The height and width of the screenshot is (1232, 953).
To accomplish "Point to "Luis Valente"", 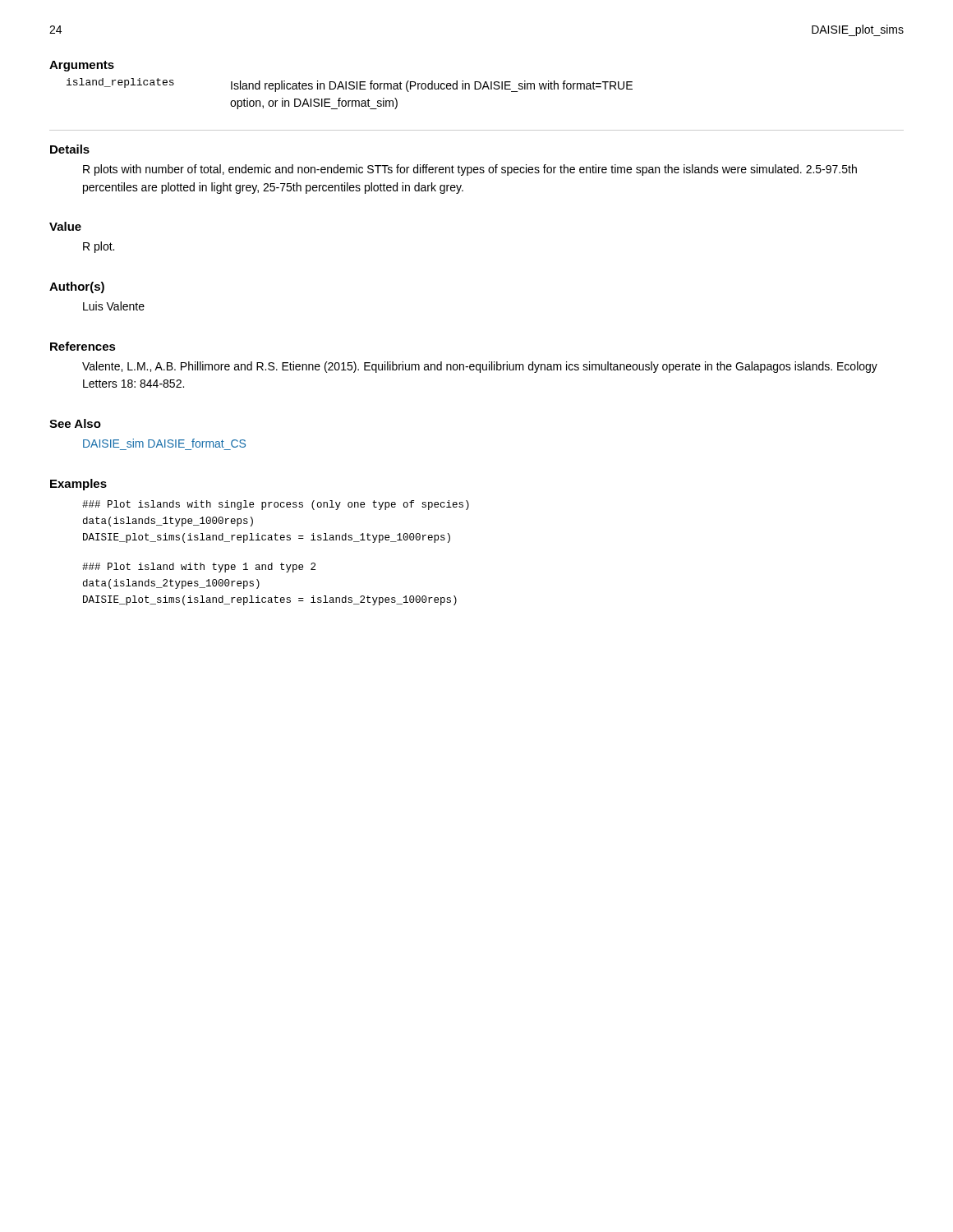I will (x=113, y=306).
